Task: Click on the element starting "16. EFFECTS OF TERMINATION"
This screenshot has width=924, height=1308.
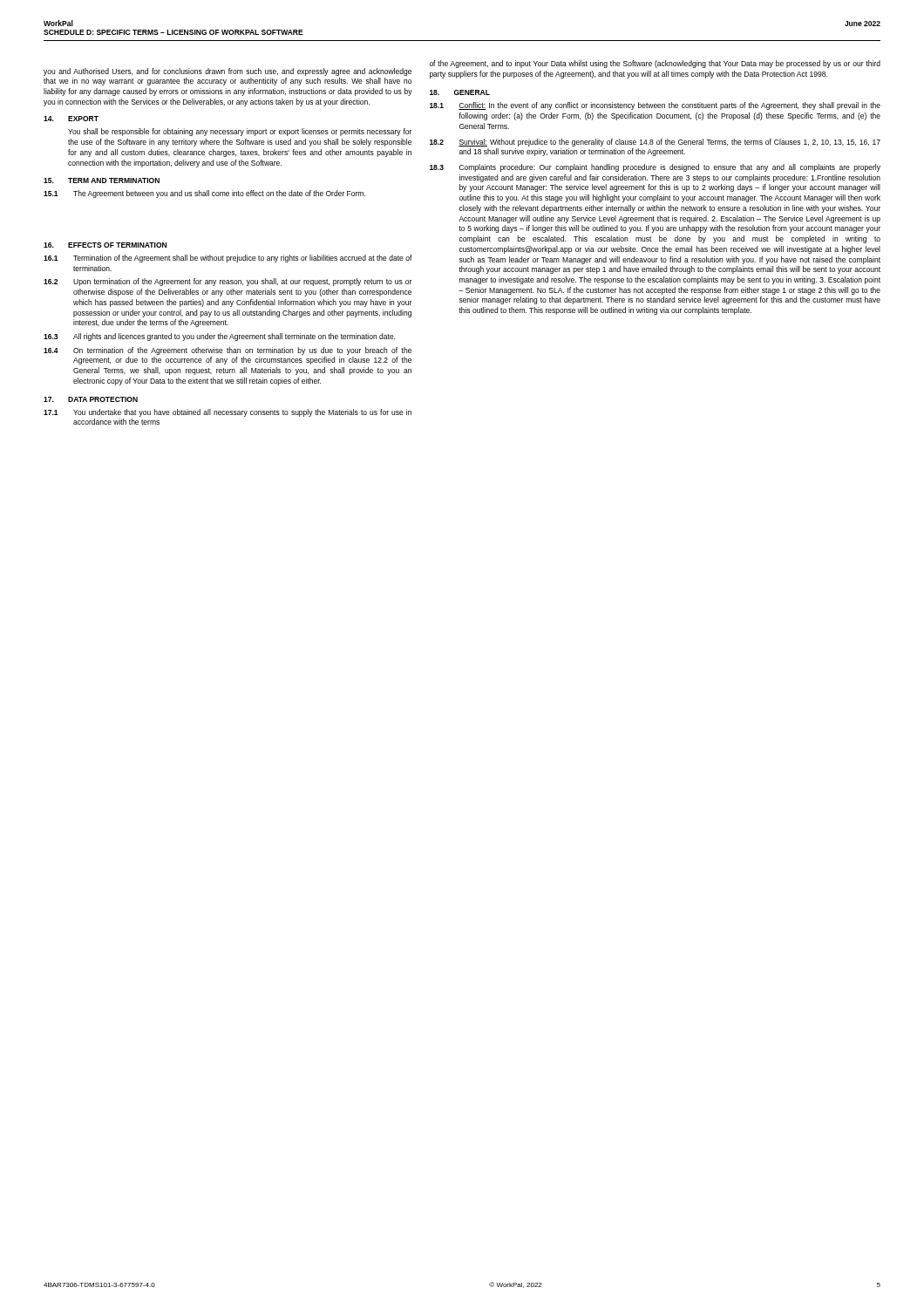Action: [x=228, y=245]
